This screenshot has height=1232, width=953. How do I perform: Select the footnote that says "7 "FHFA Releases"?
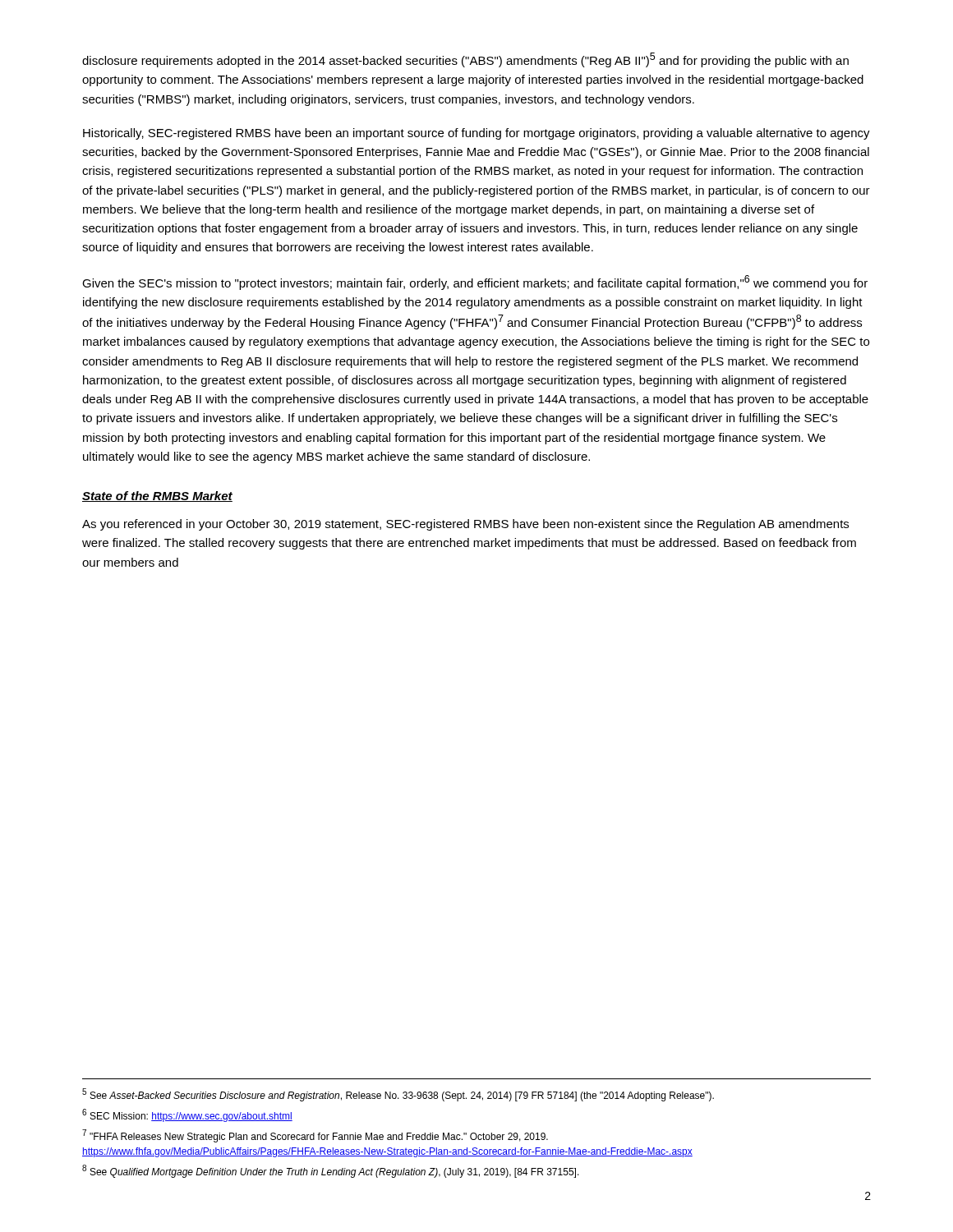point(387,1143)
